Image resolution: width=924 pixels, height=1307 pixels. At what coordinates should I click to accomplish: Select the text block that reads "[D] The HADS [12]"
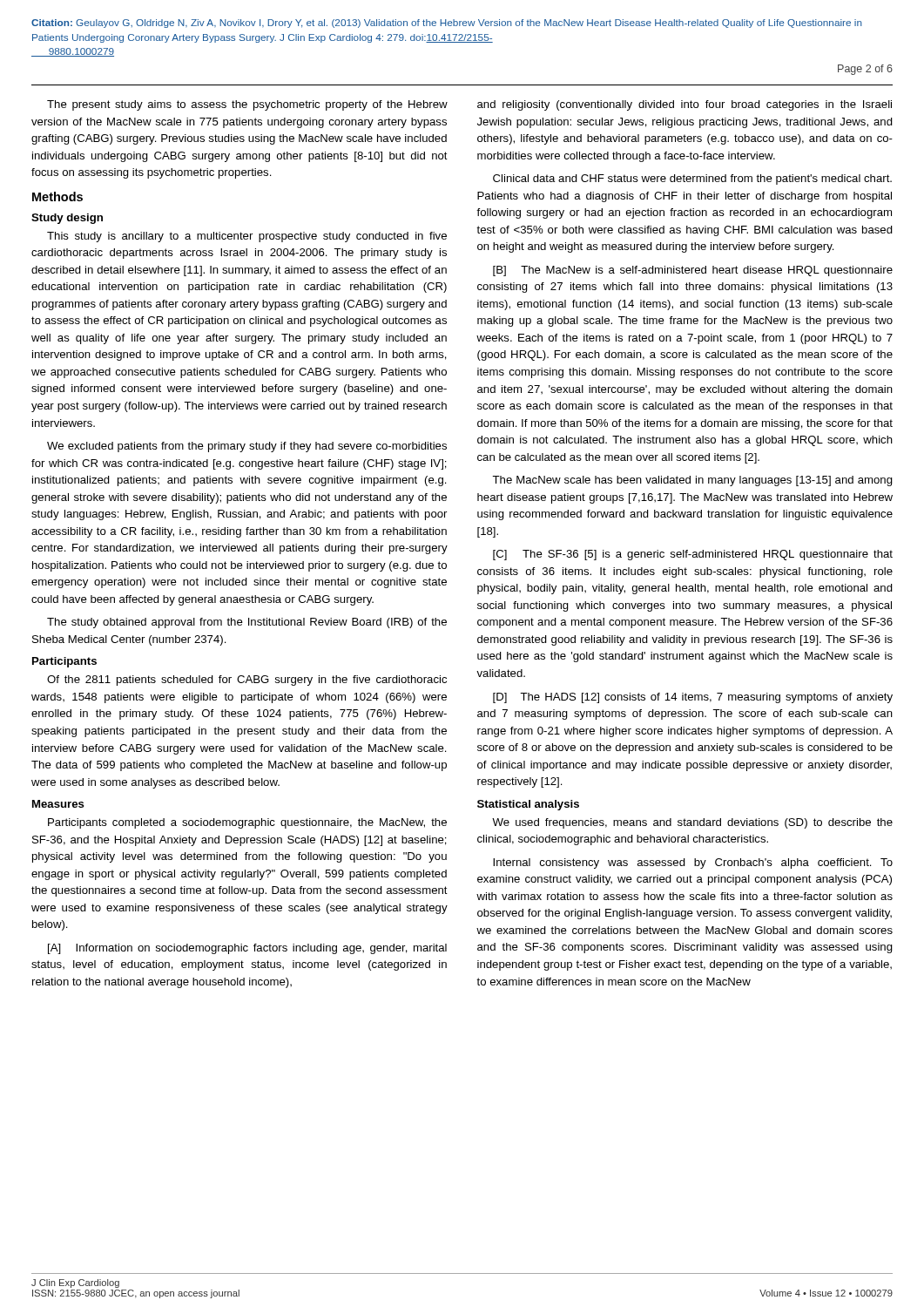pyautogui.click(x=685, y=739)
